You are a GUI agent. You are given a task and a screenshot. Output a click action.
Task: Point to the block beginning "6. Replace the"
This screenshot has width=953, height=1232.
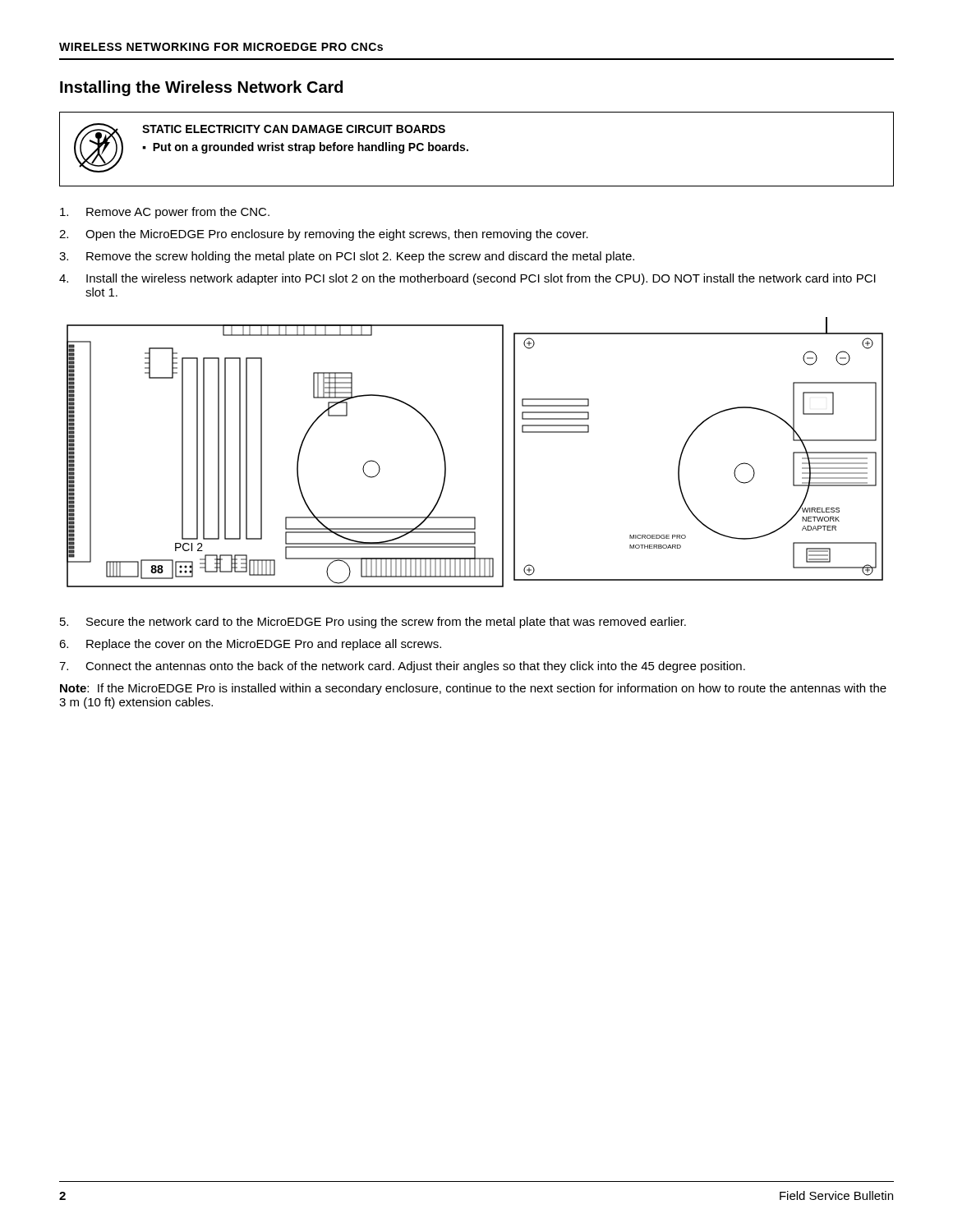tap(250, 645)
